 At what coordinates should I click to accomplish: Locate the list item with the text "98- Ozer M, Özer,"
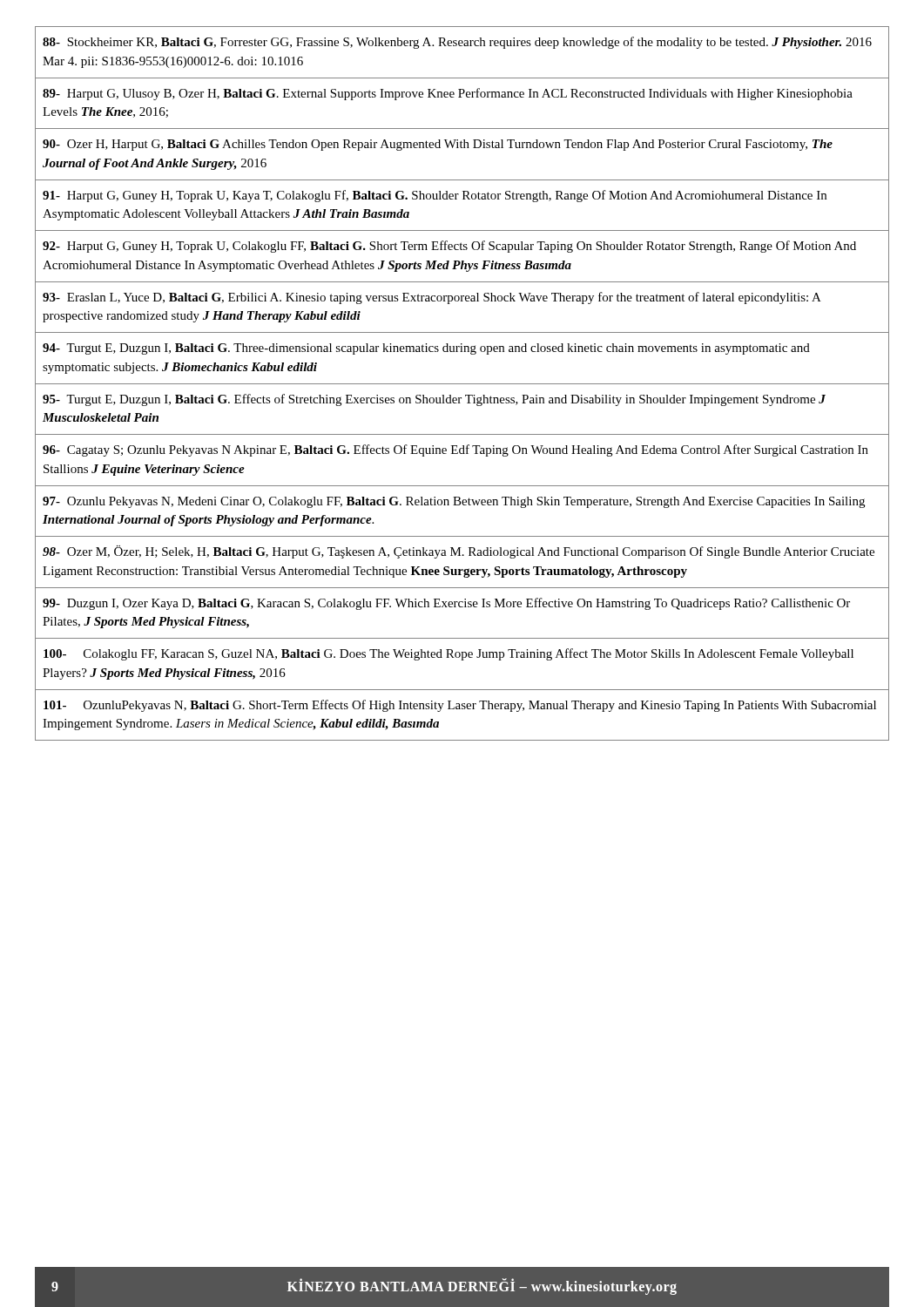459,561
